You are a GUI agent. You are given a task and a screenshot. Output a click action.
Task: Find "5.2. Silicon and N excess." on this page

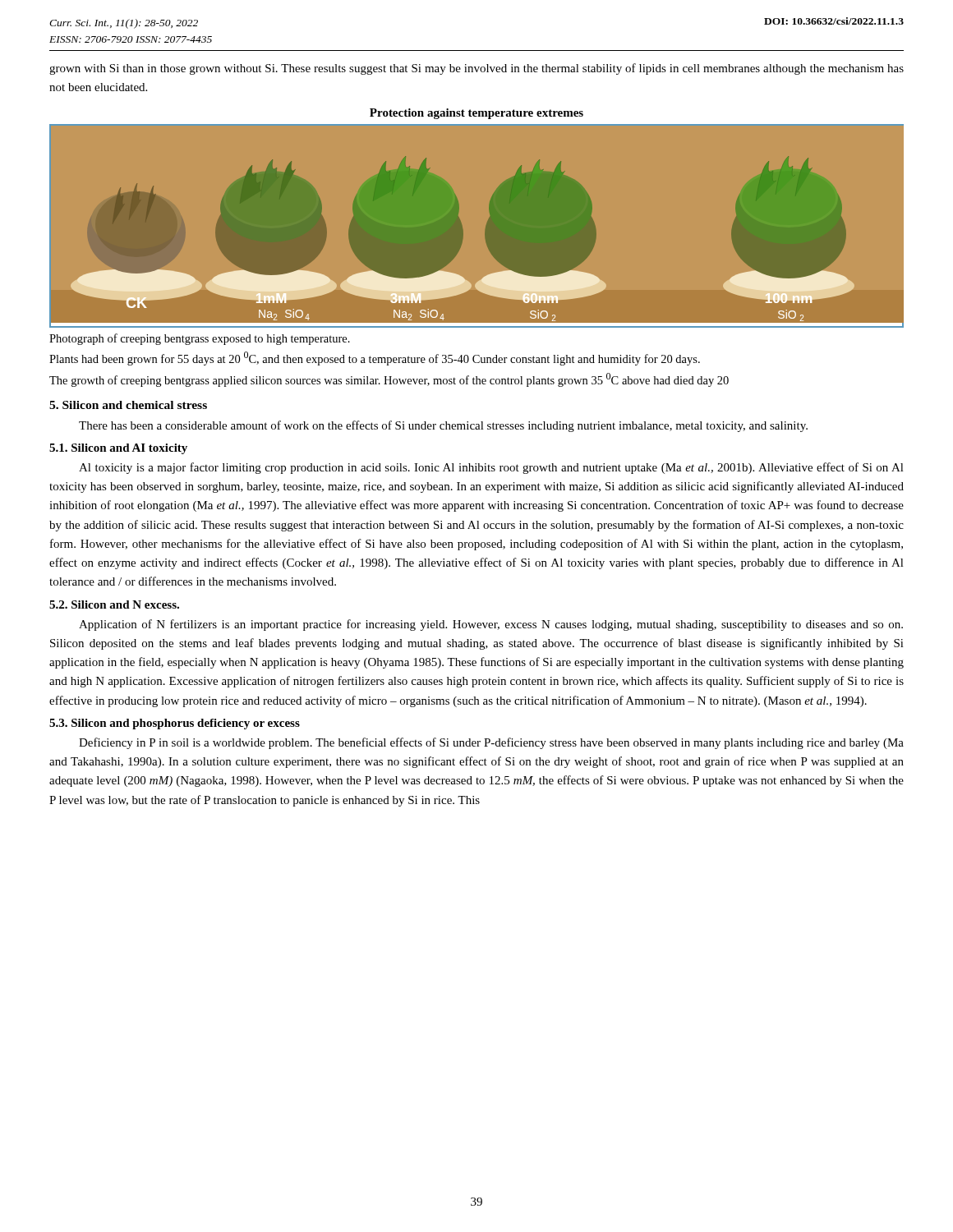115,604
